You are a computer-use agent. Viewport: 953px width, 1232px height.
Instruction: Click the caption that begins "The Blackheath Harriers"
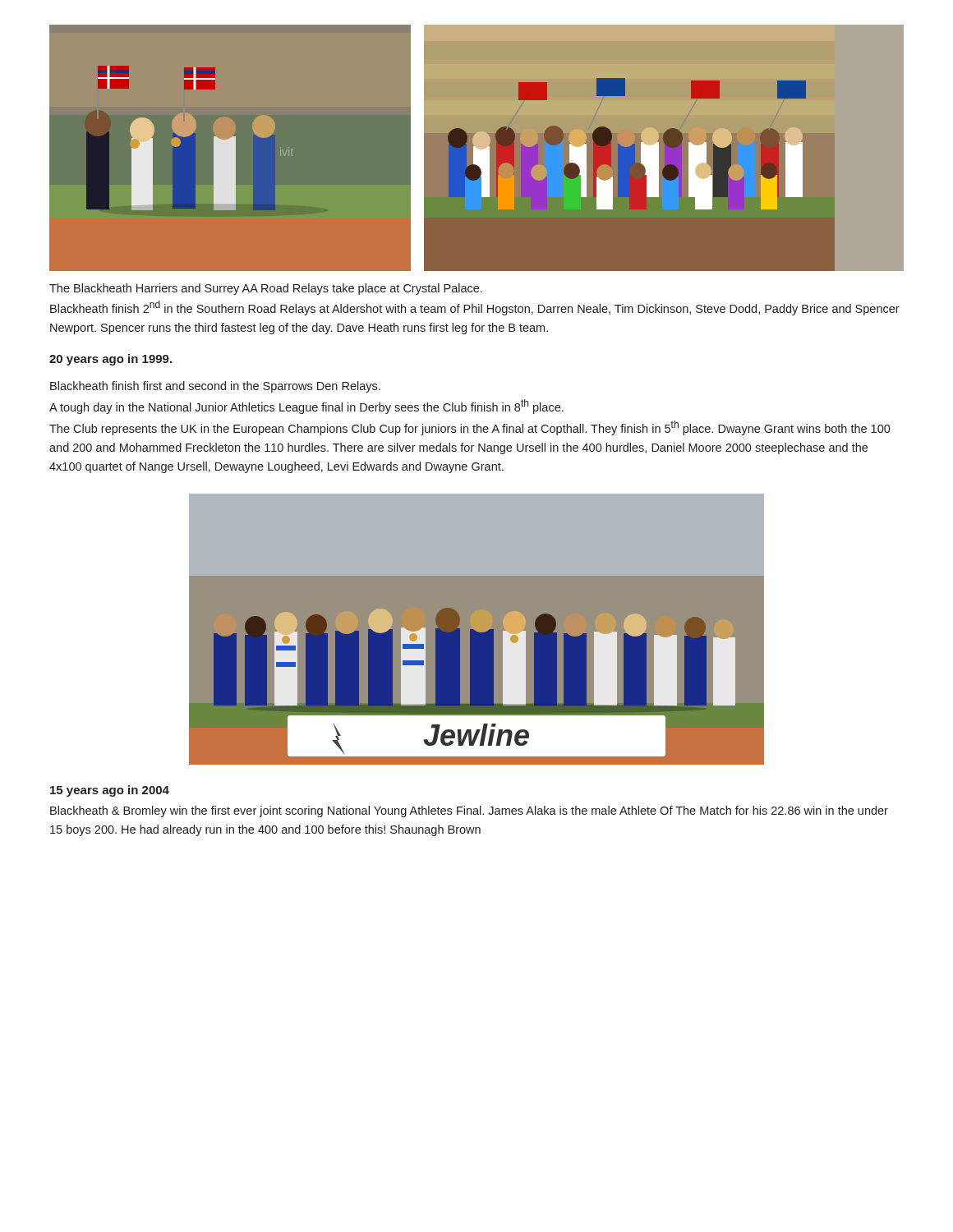tap(474, 308)
